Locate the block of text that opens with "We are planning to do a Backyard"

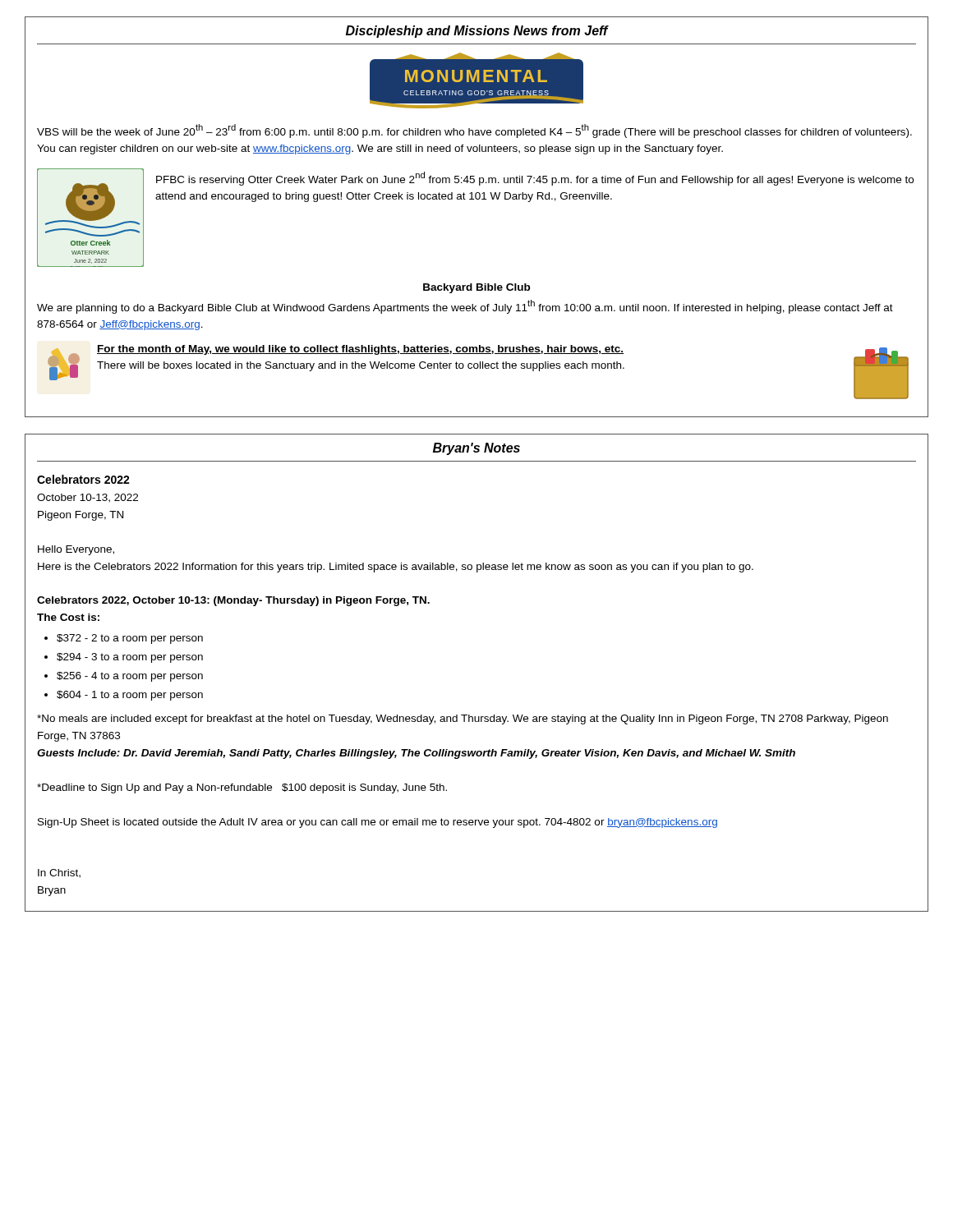(465, 314)
